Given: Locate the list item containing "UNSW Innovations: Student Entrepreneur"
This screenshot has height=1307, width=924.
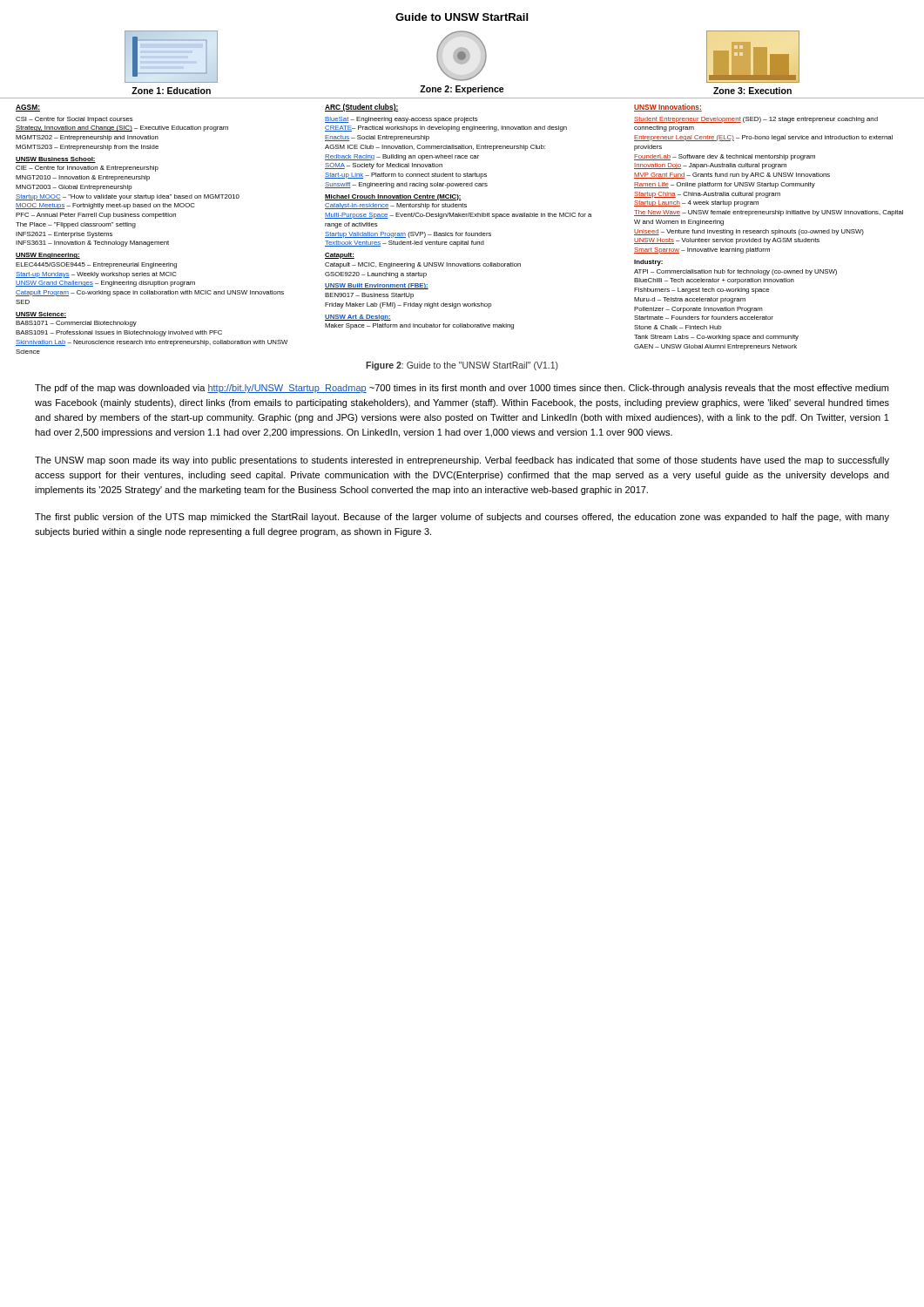Looking at the screenshot, I should 771,227.
